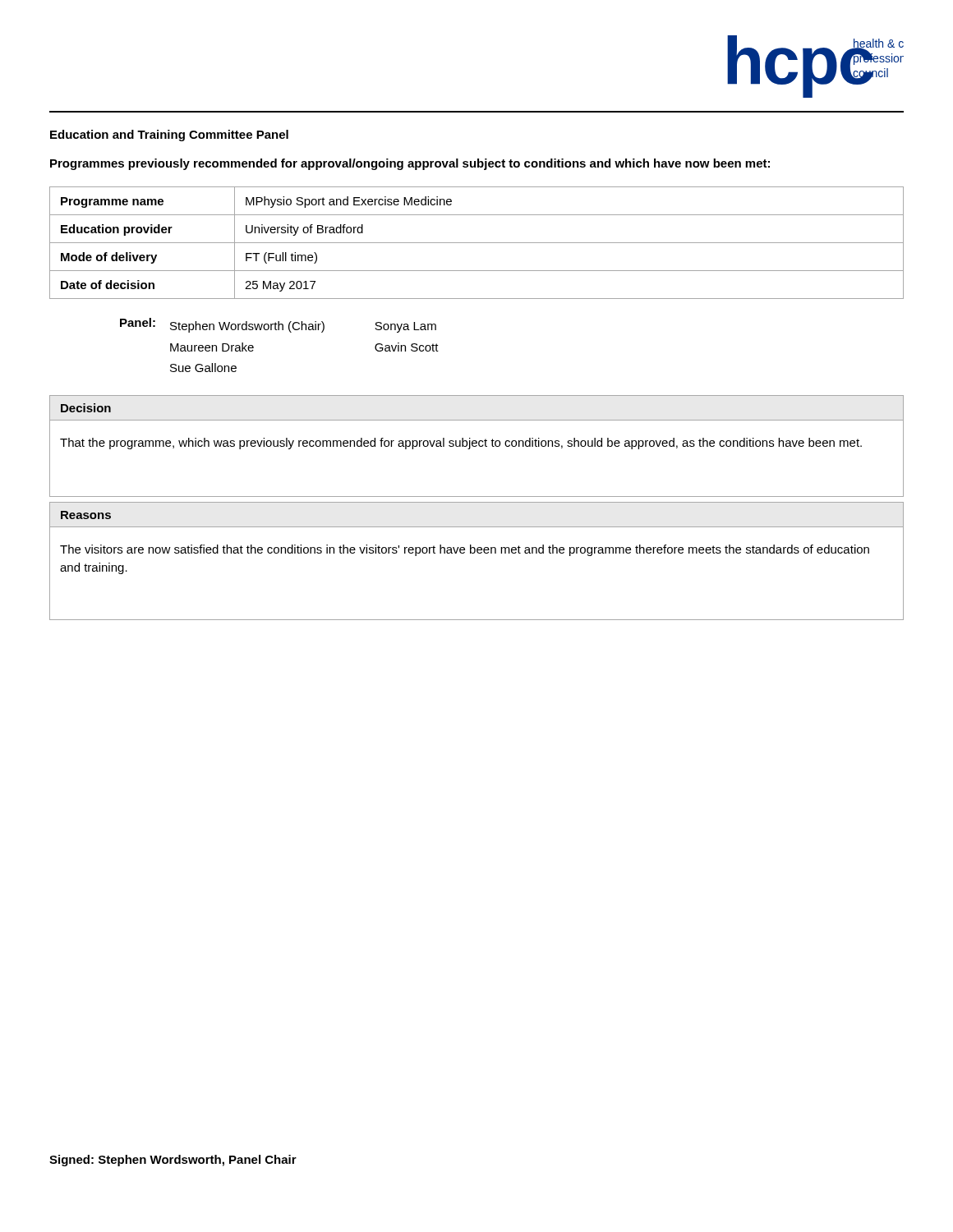Find the text block that reads "That the programme,"
953x1232 pixels.
461,442
